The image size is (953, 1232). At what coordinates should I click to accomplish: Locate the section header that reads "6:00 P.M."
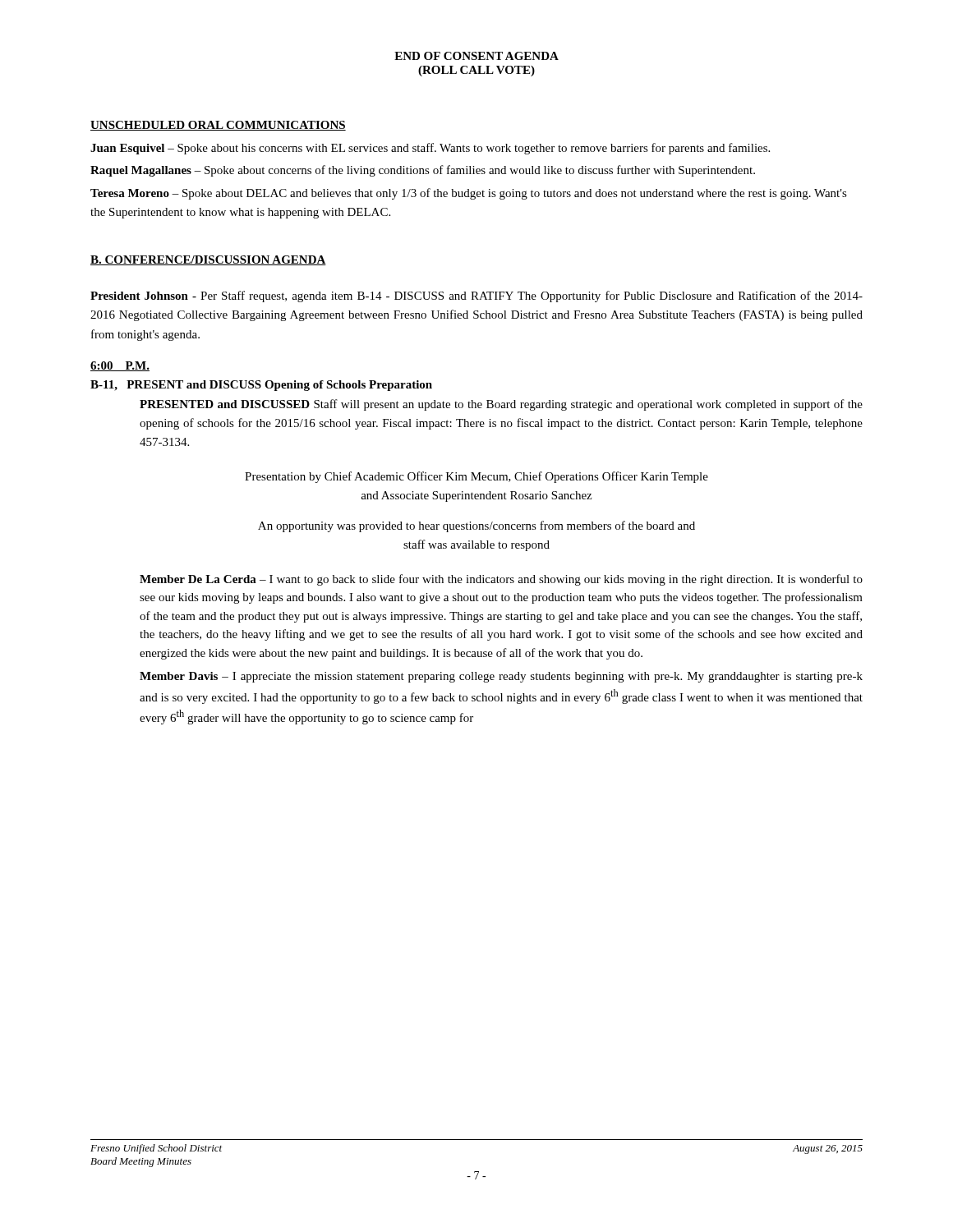tap(120, 365)
